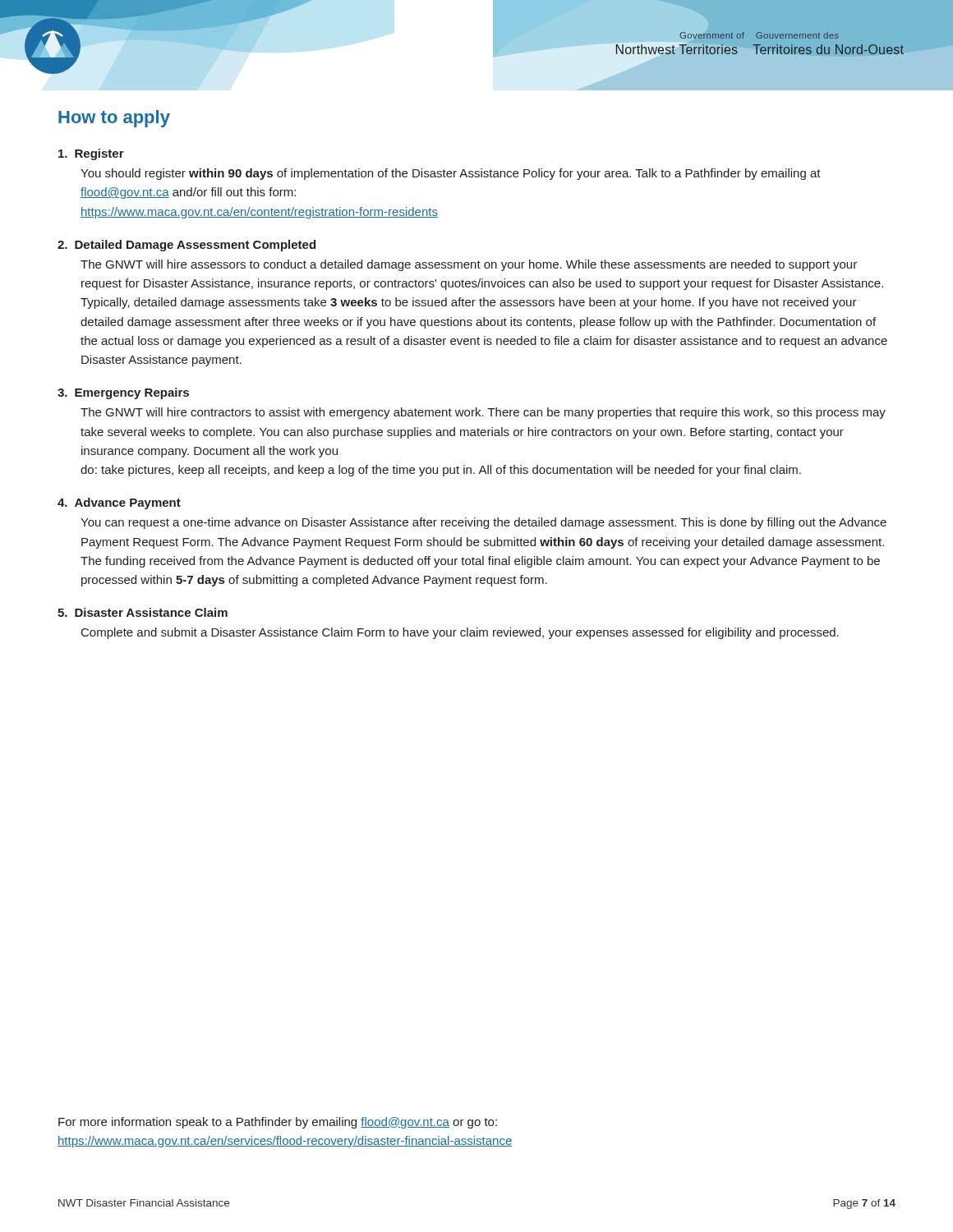The image size is (953, 1232).
Task: Select the block starting "For more information speak to"
Action: (285, 1131)
